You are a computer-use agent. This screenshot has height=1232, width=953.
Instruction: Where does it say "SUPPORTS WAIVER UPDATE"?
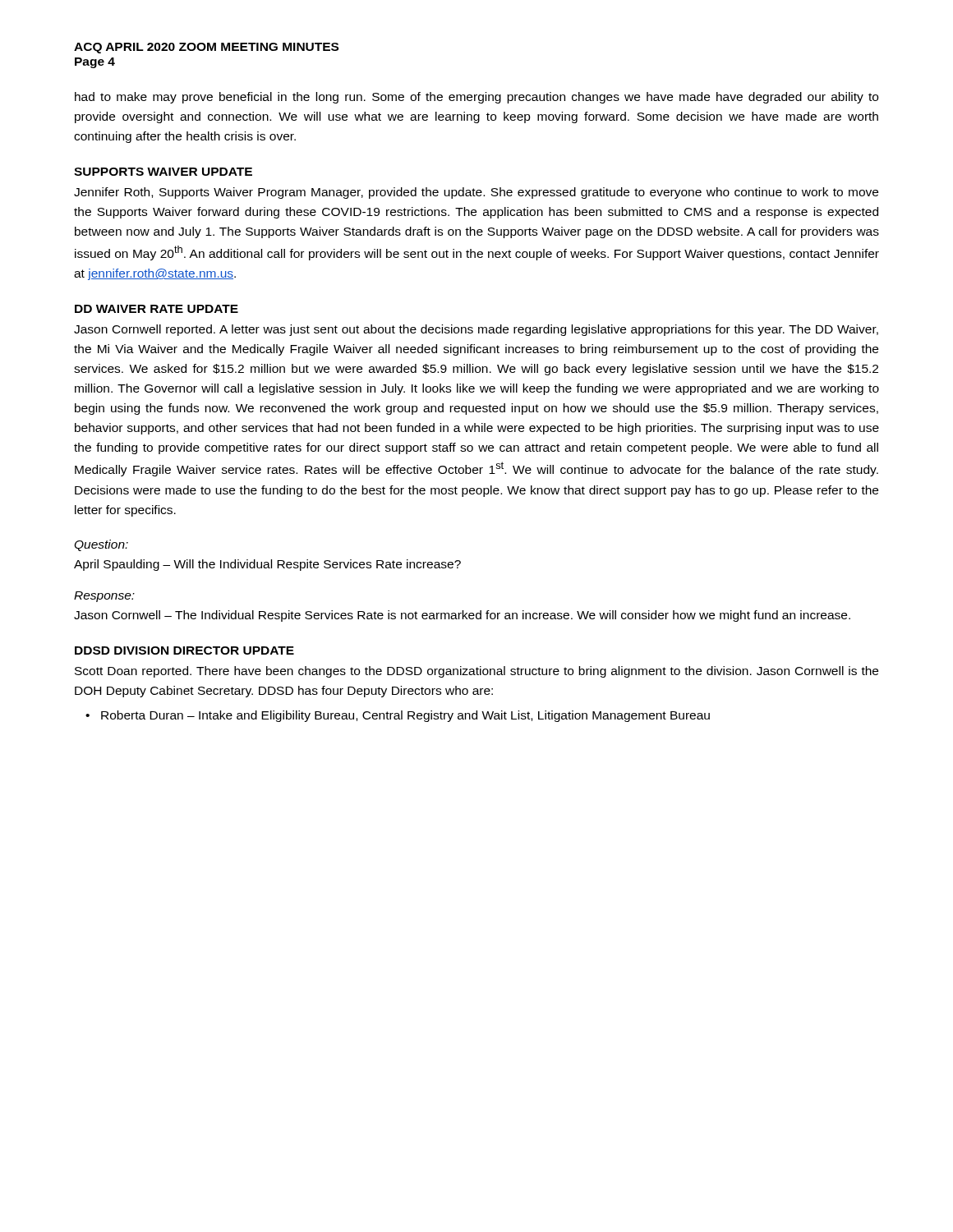click(x=163, y=171)
